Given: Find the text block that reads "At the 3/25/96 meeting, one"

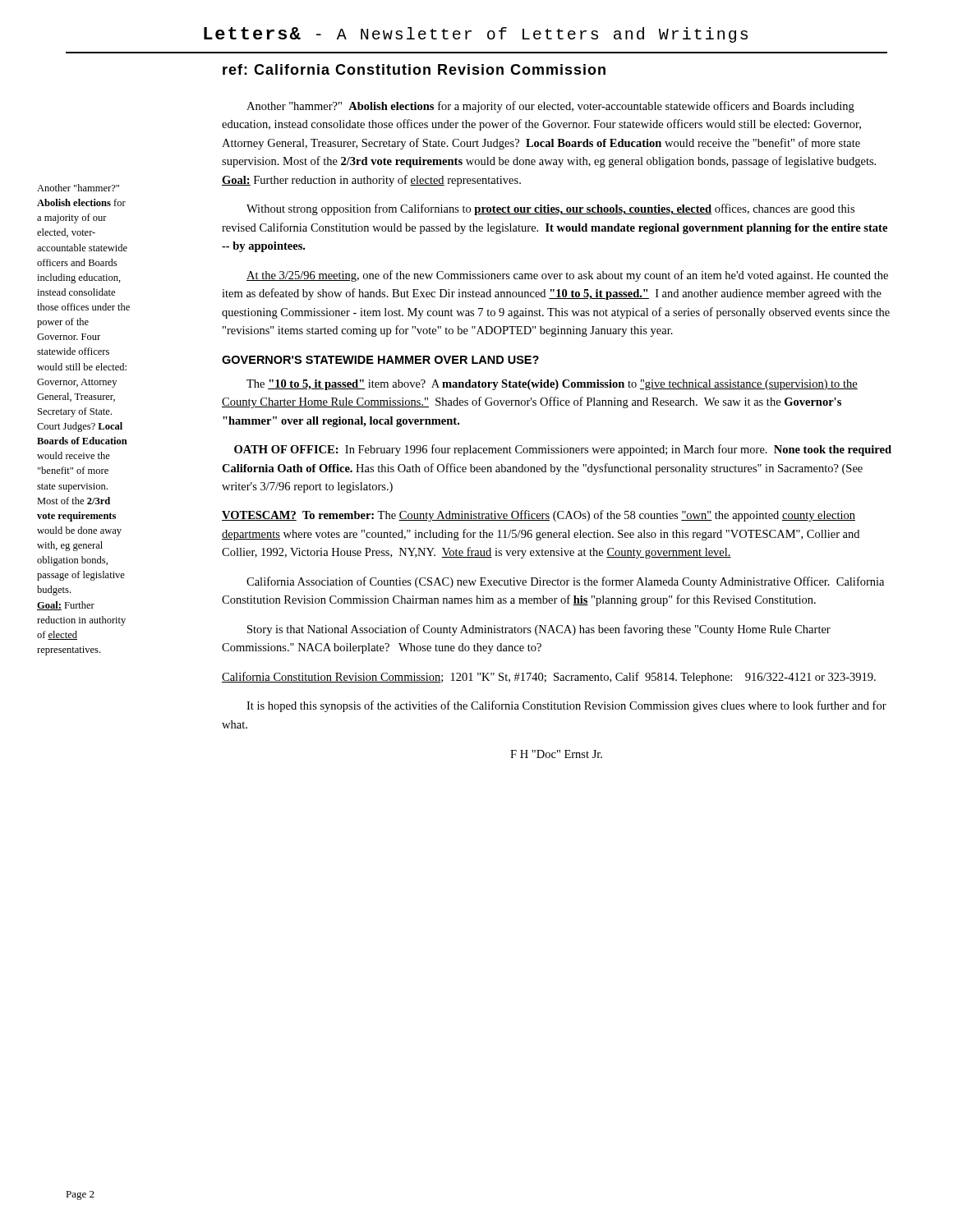Looking at the screenshot, I should click(556, 303).
